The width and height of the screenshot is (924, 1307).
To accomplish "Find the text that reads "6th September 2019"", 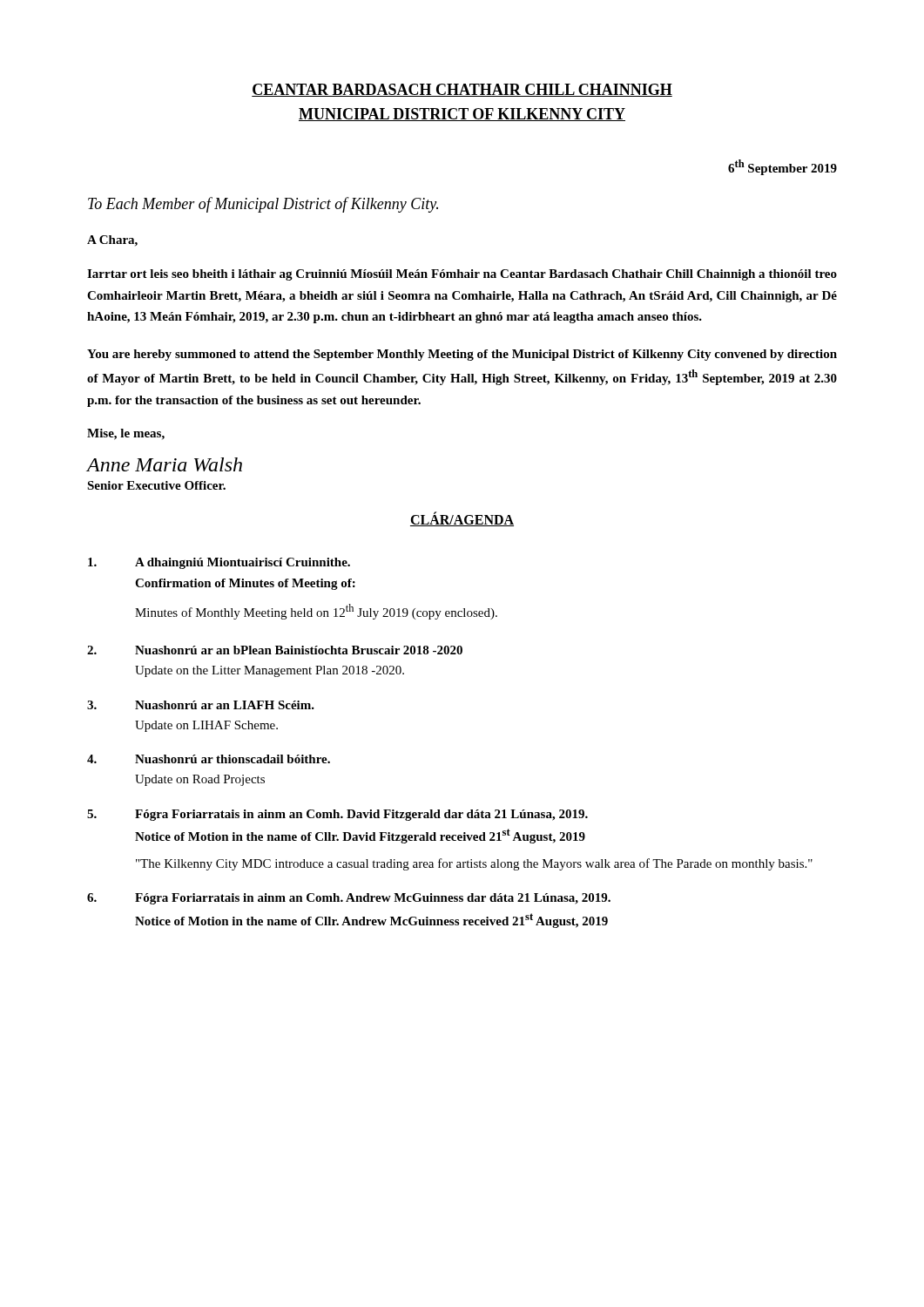I will click(x=782, y=166).
